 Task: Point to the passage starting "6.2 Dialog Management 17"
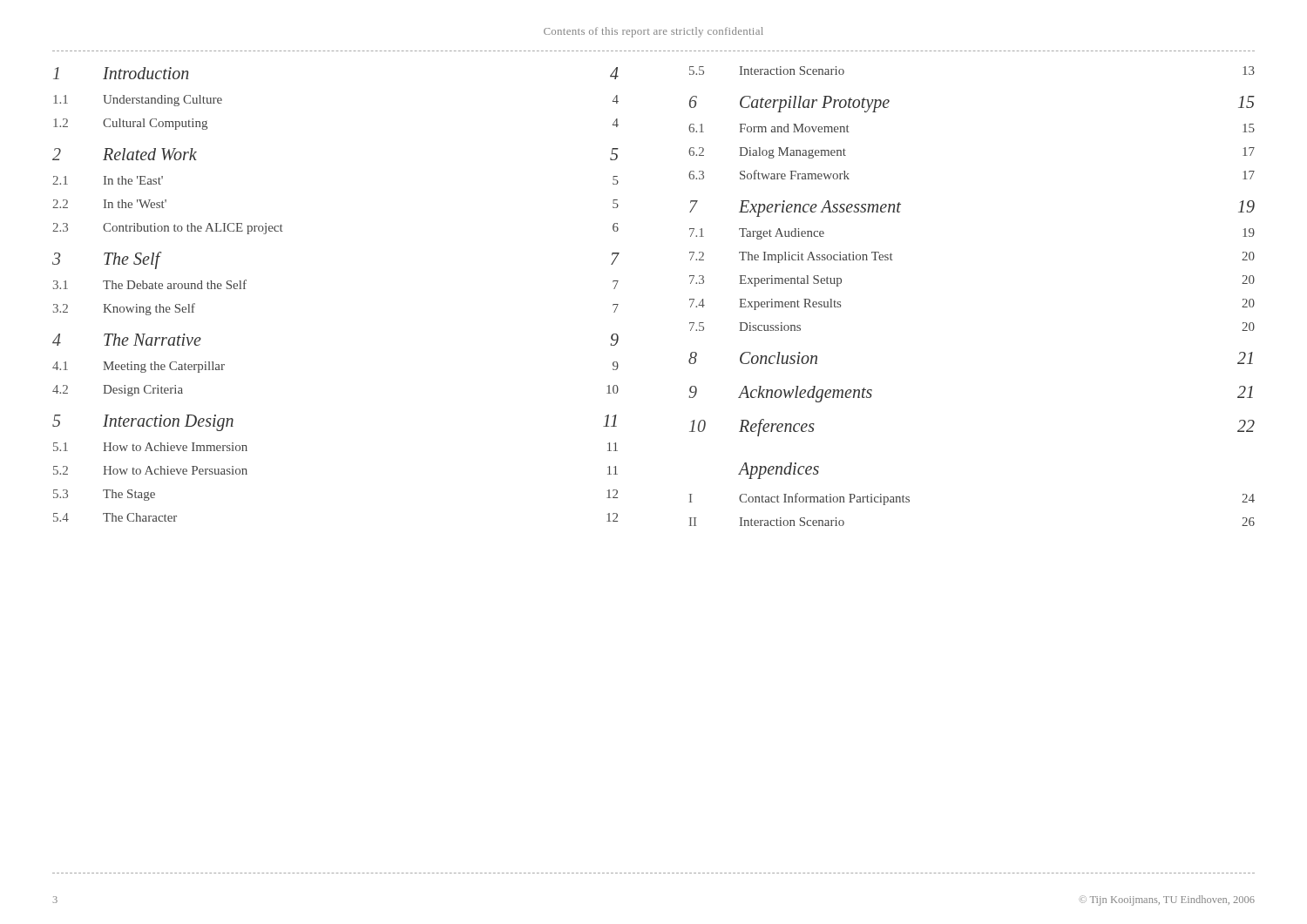point(797,153)
